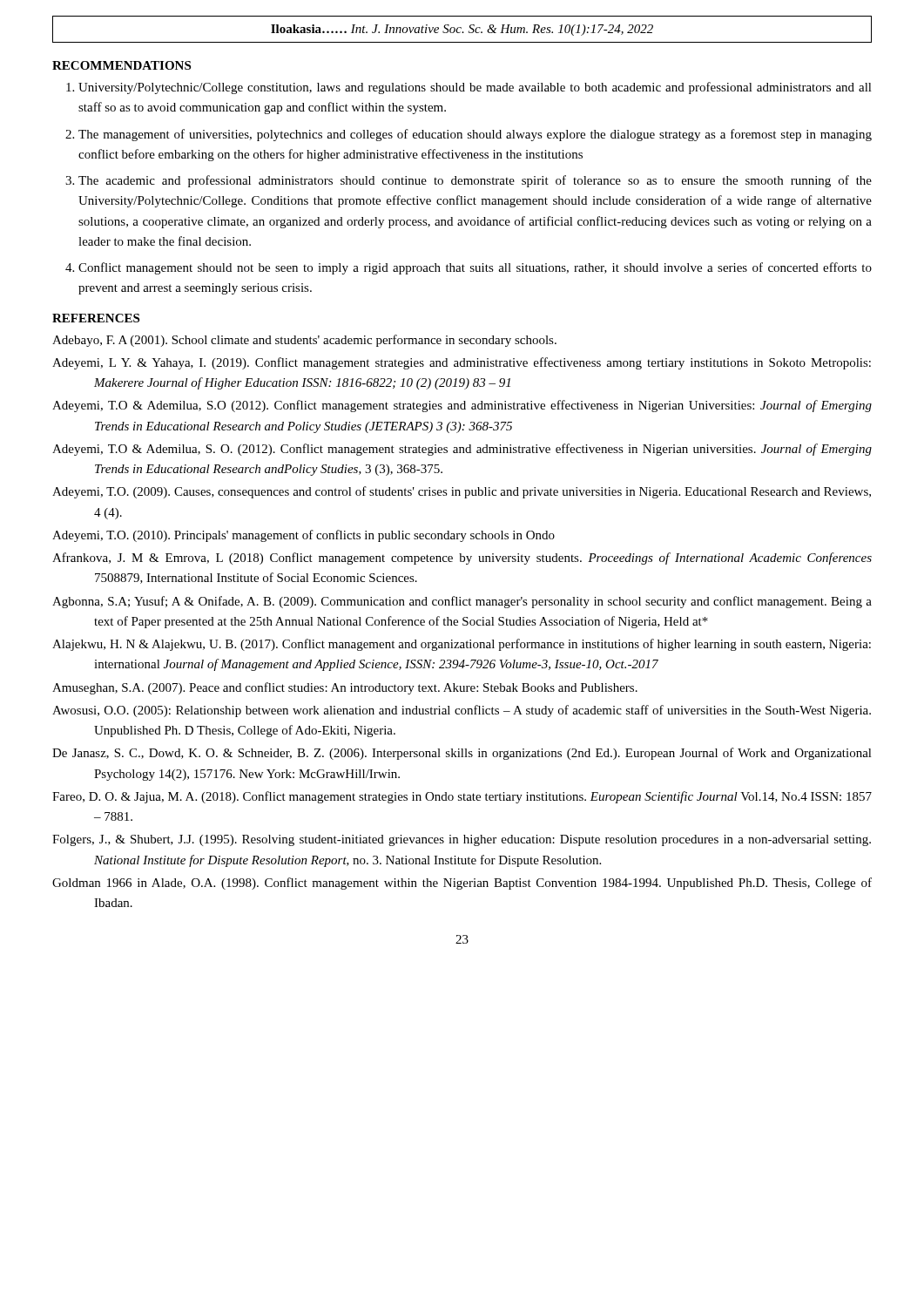Point to the block beginning "Afrankova, J. M & Emrova, L"

tap(462, 568)
